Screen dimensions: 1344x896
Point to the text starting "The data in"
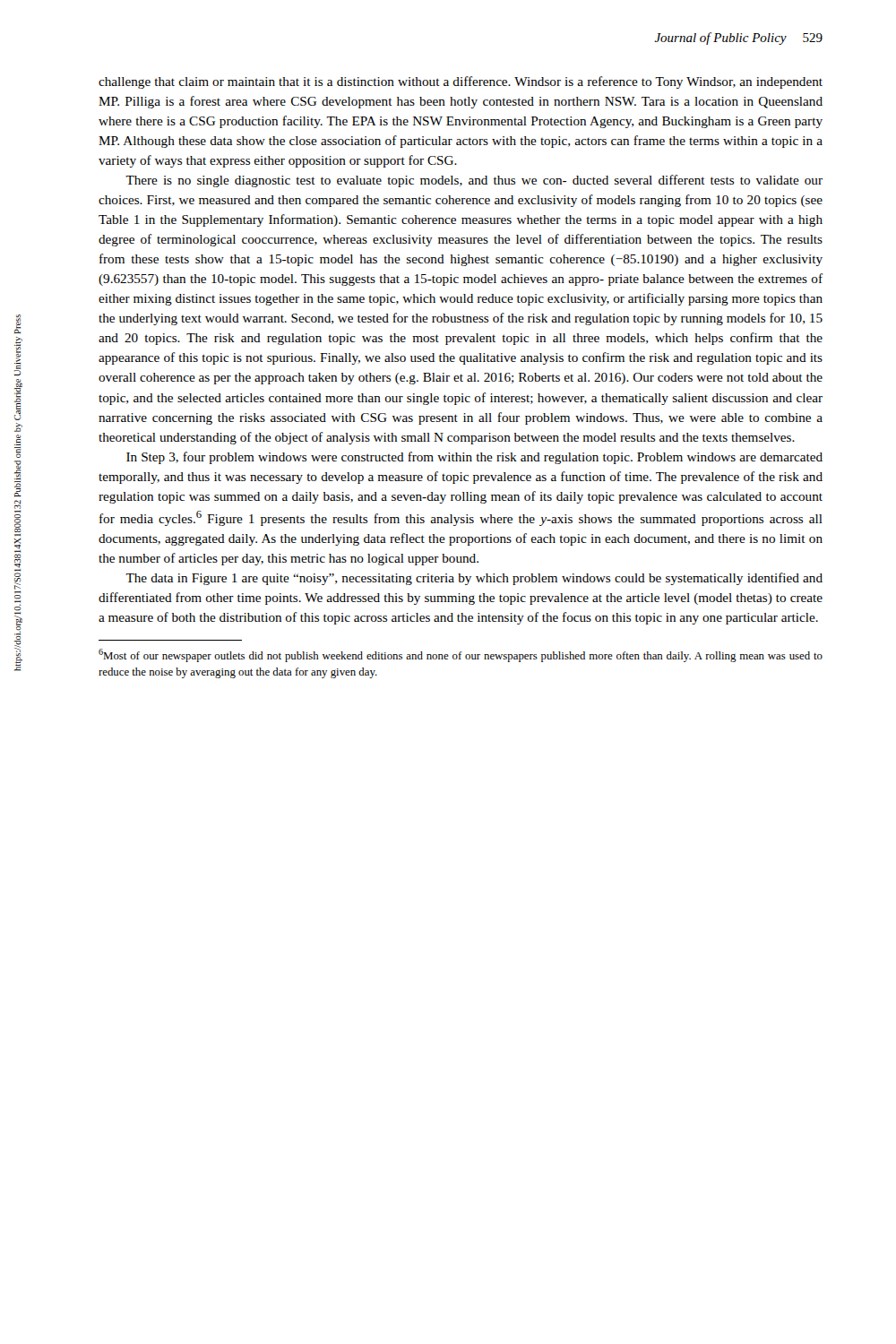pos(461,598)
